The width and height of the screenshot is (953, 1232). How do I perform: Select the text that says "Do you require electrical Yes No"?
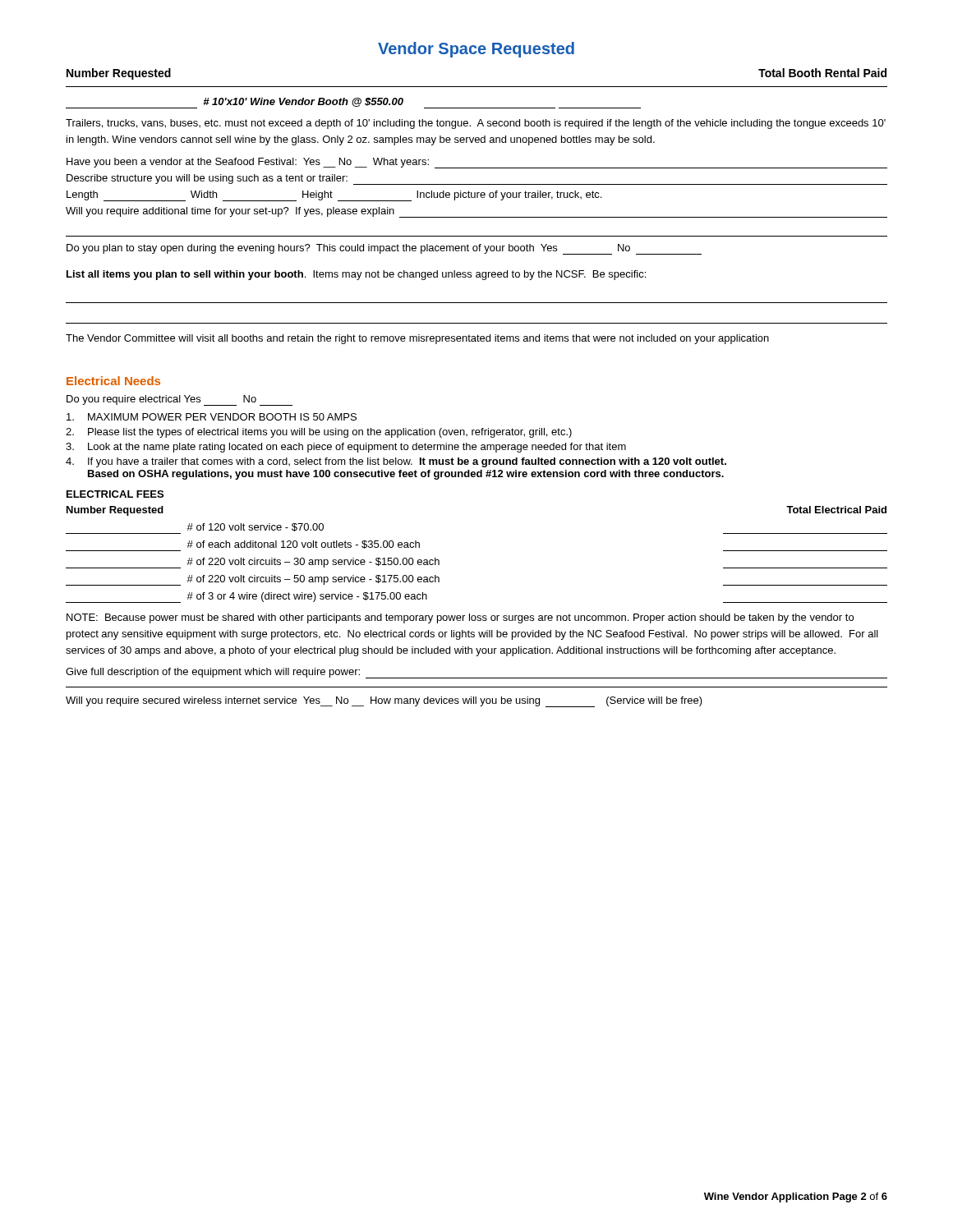point(179,399)
